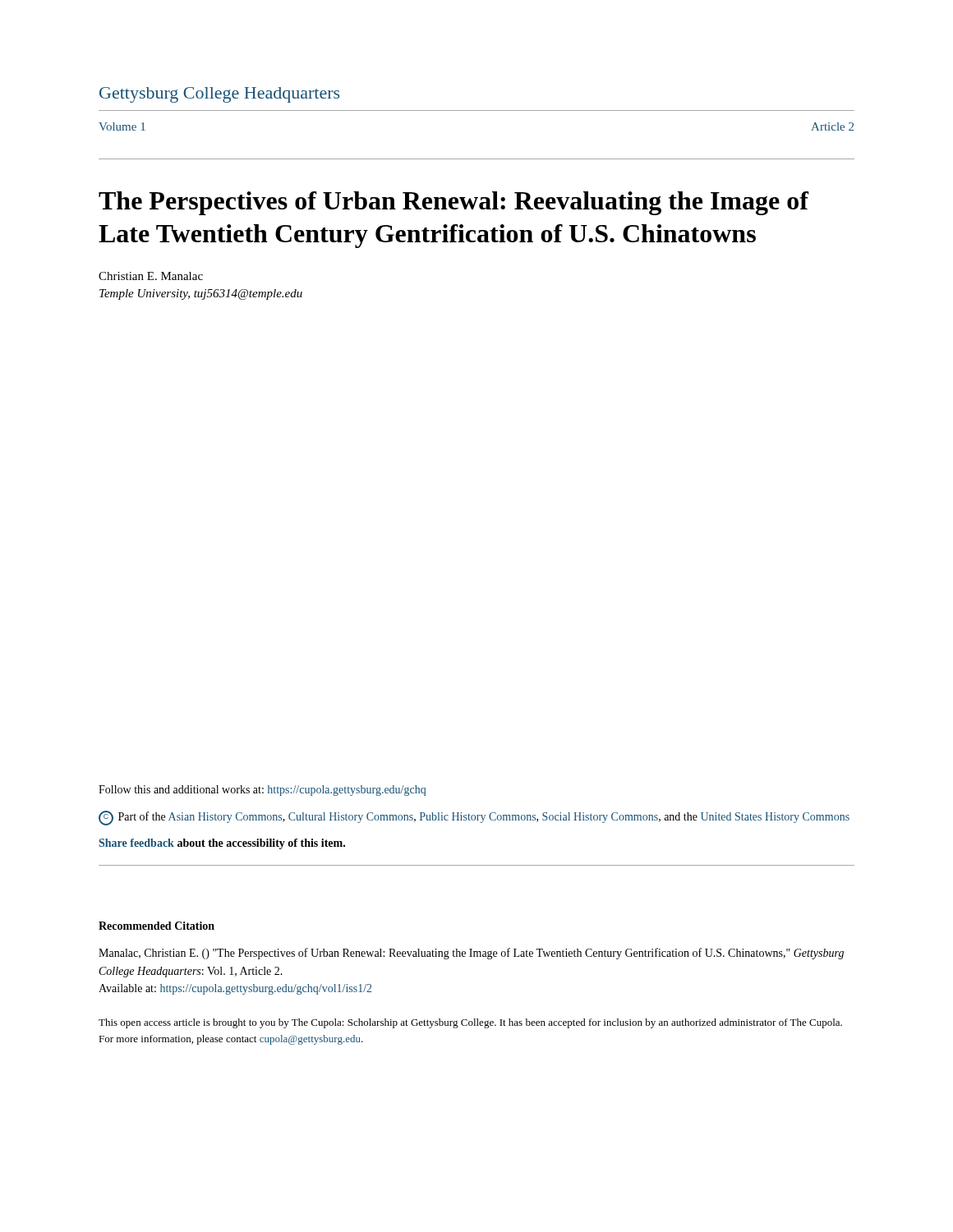Screen dimensions: 1232x953
Task: Point to "Christian E. Manalac"
Action: click(151, 276)
